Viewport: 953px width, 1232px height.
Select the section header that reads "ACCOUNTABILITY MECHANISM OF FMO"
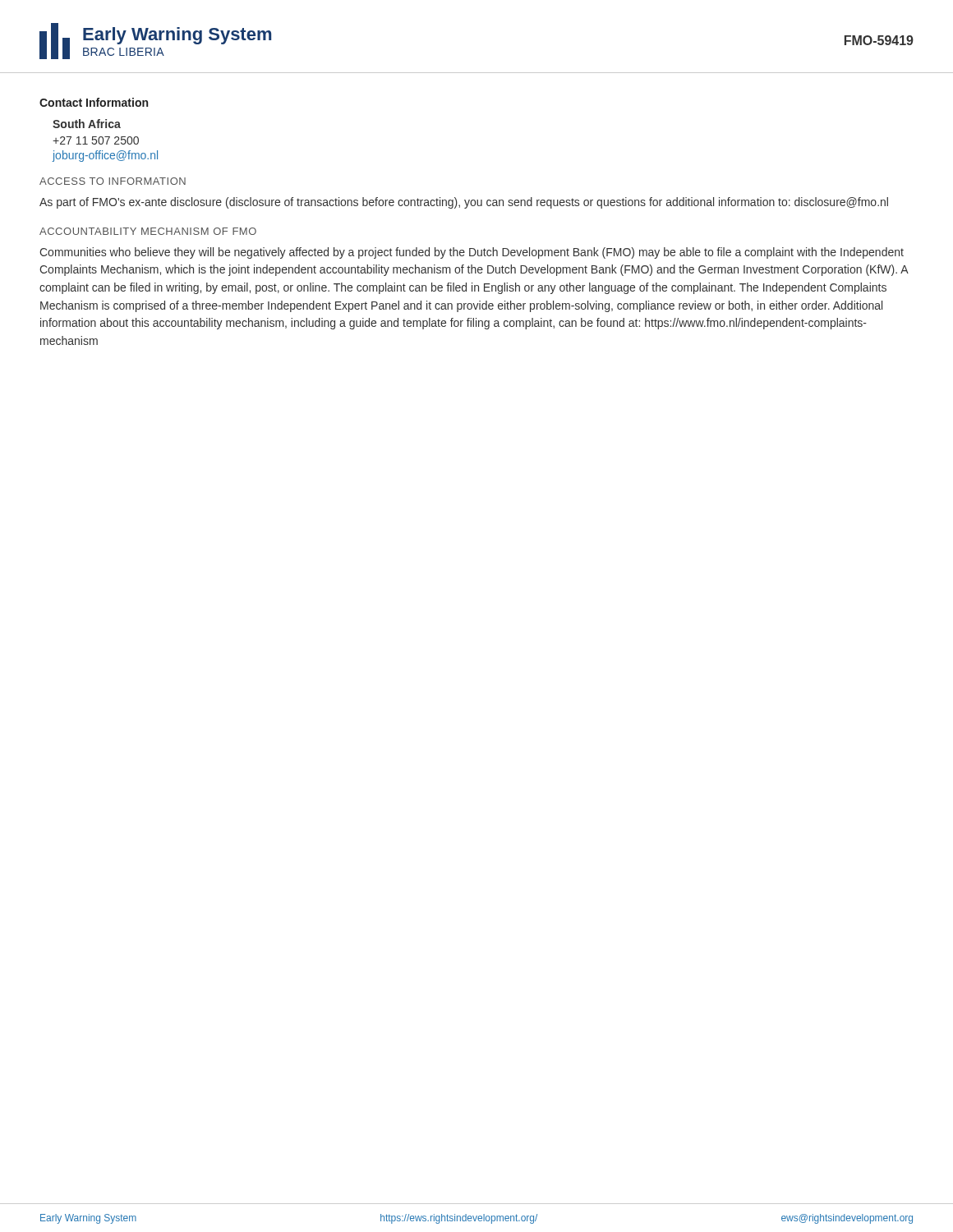tap(148, 231)
